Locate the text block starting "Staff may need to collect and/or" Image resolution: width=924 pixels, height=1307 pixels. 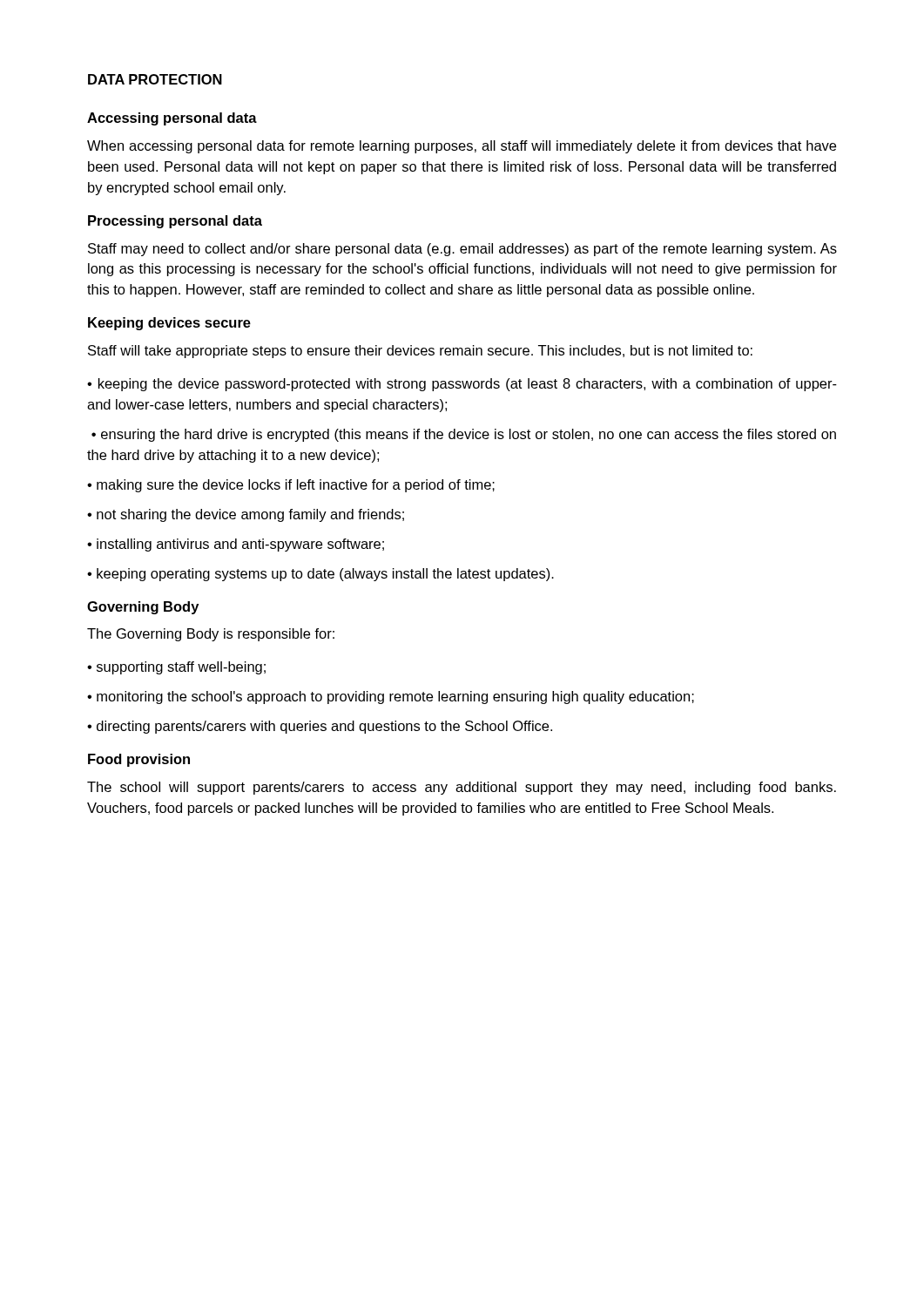[x=462, y=269]
